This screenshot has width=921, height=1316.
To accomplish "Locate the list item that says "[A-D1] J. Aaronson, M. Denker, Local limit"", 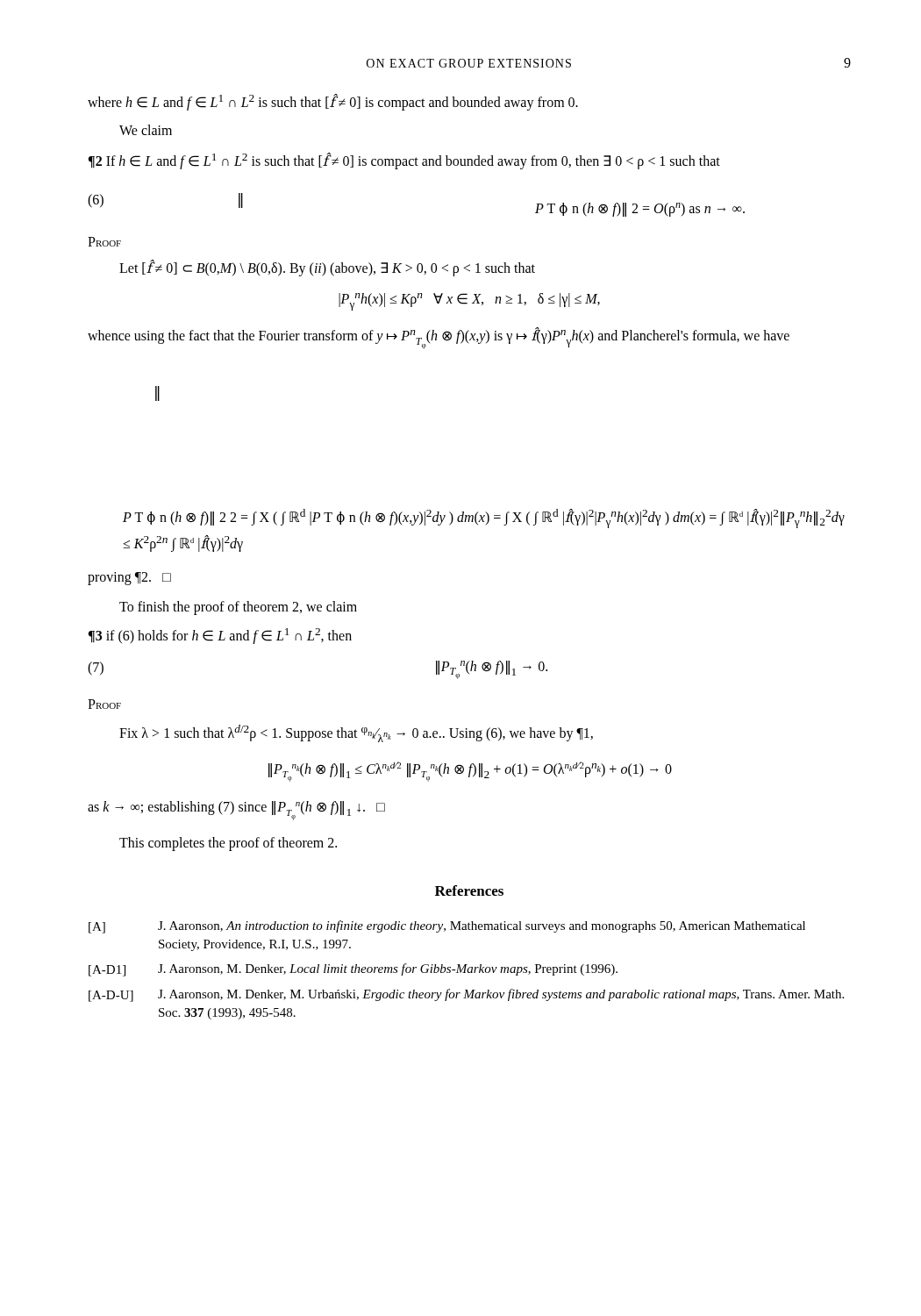I will (x=469, y=970).
